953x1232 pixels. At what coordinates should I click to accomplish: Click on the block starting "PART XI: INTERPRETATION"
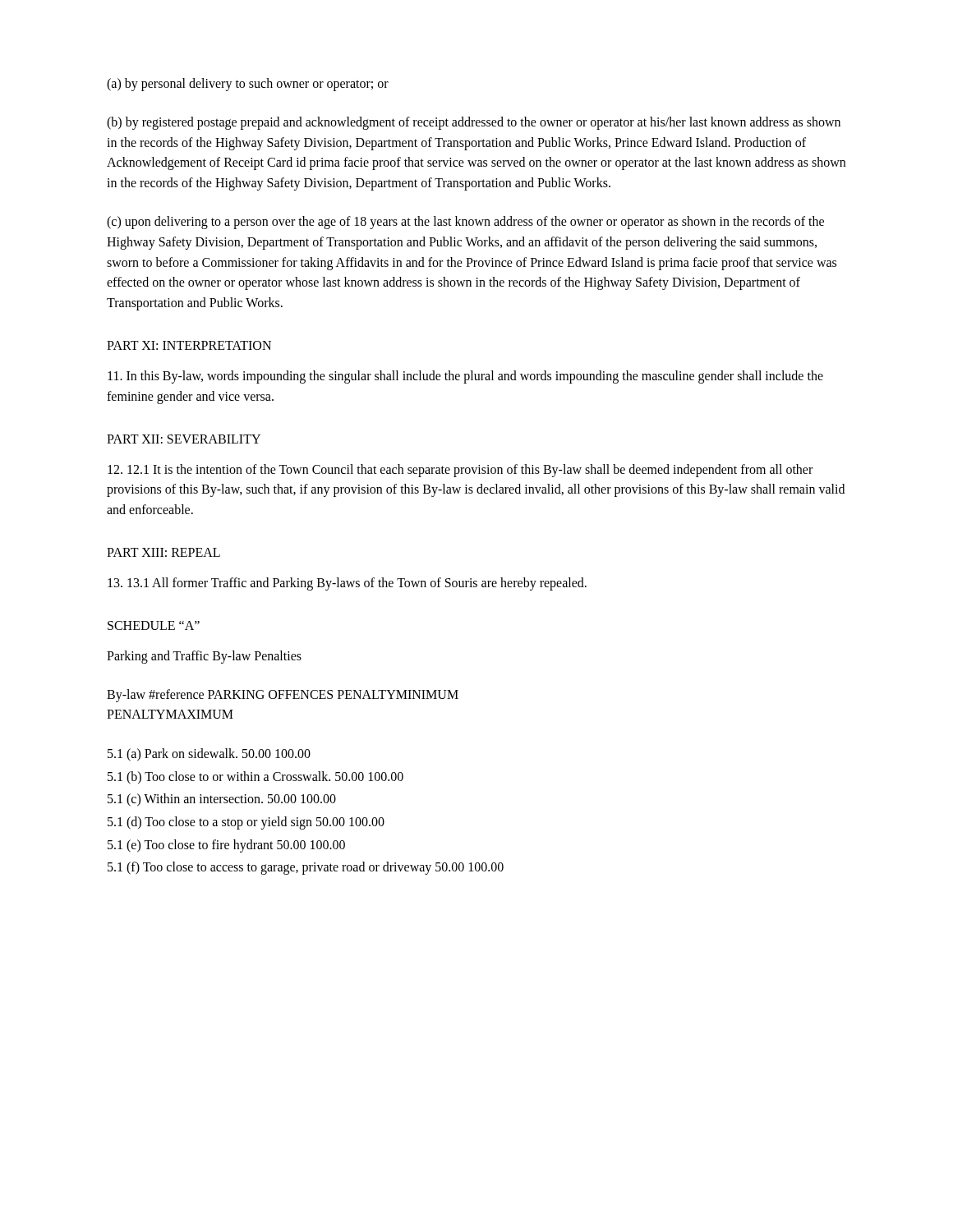click(189, 345)
